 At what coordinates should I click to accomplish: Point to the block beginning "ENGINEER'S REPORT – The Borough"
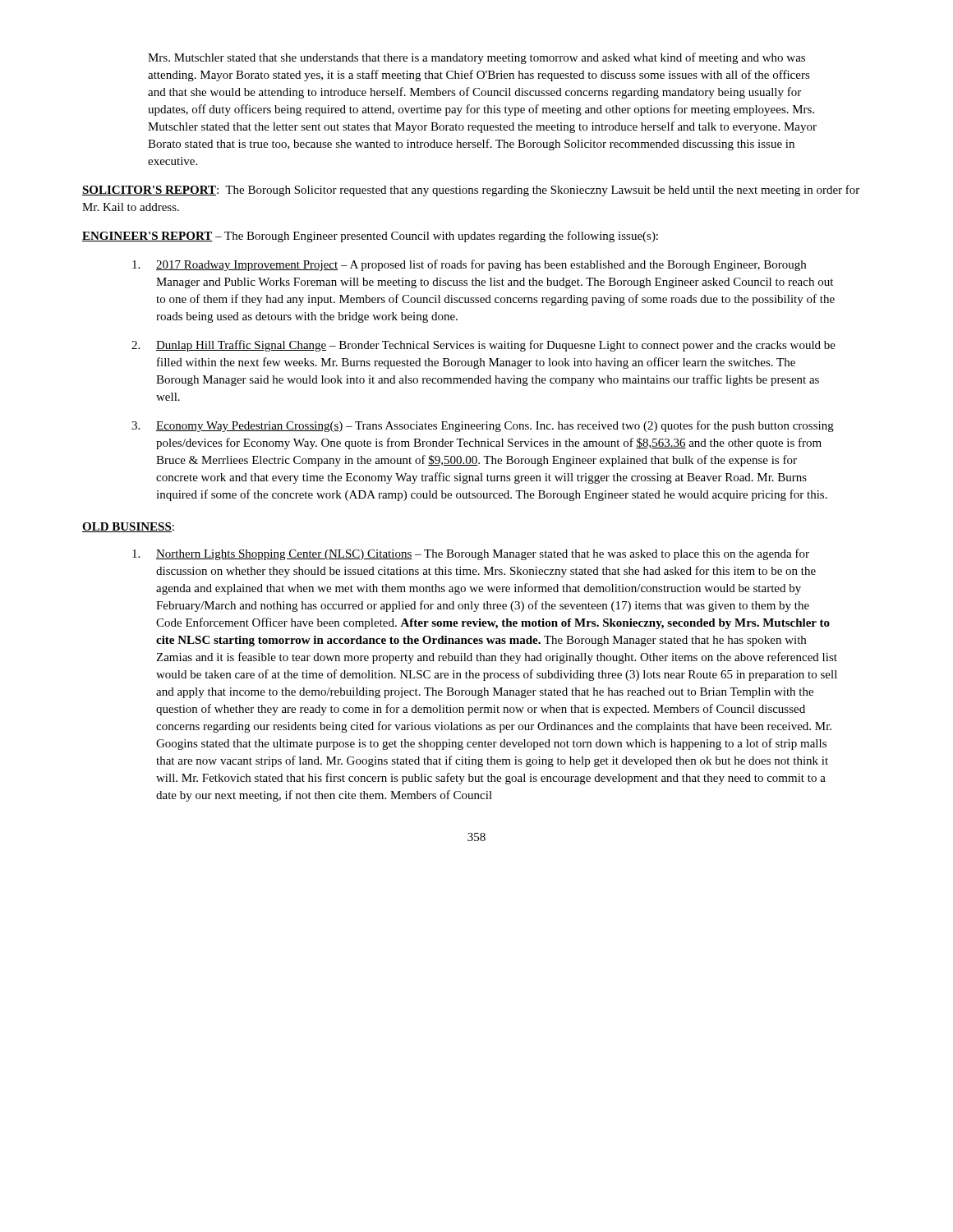coord(371,236)
